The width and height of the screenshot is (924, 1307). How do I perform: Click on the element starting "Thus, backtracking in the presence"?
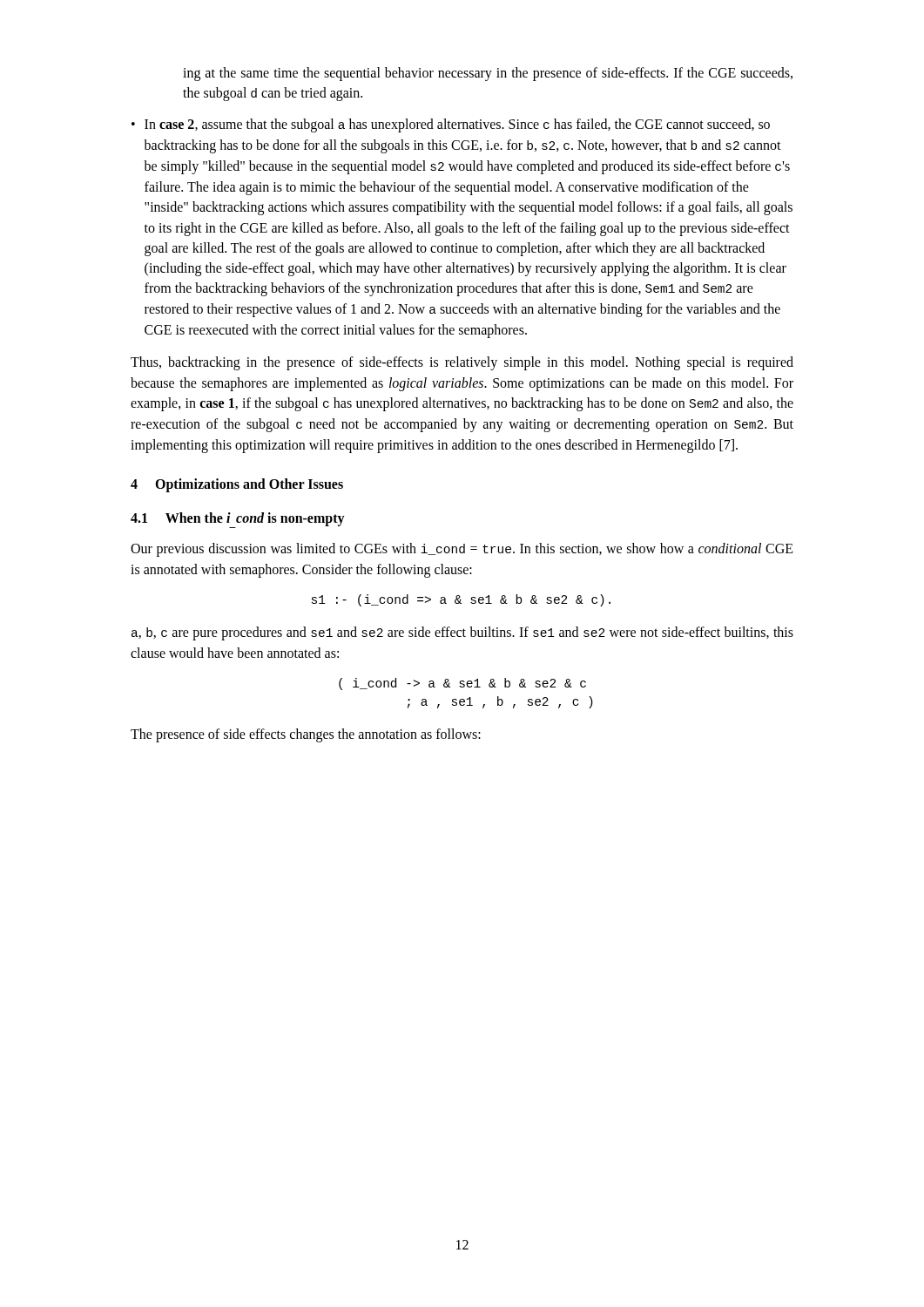tap(462, 404)
